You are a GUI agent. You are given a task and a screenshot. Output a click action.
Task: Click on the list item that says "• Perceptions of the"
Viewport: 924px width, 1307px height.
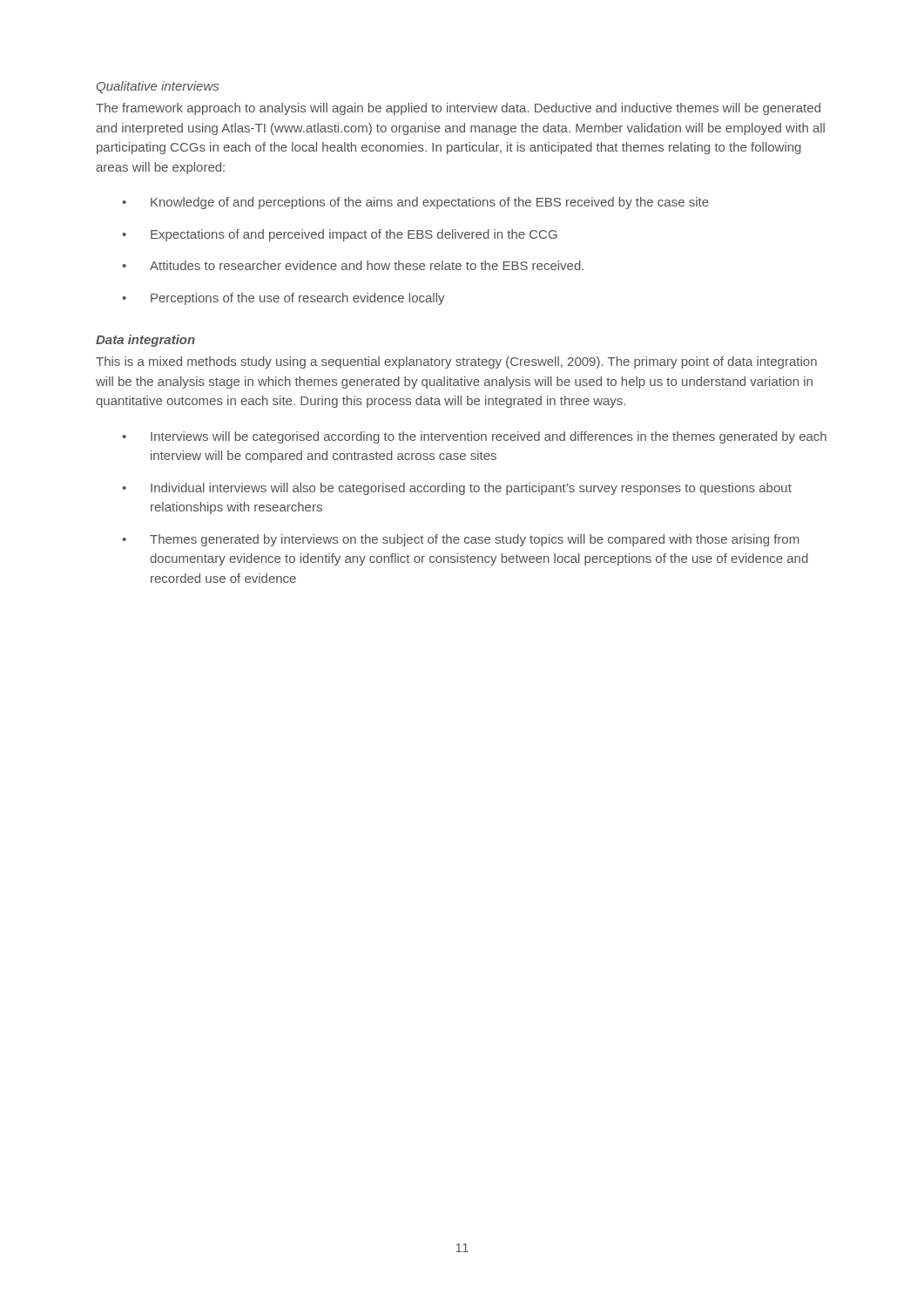283,299
